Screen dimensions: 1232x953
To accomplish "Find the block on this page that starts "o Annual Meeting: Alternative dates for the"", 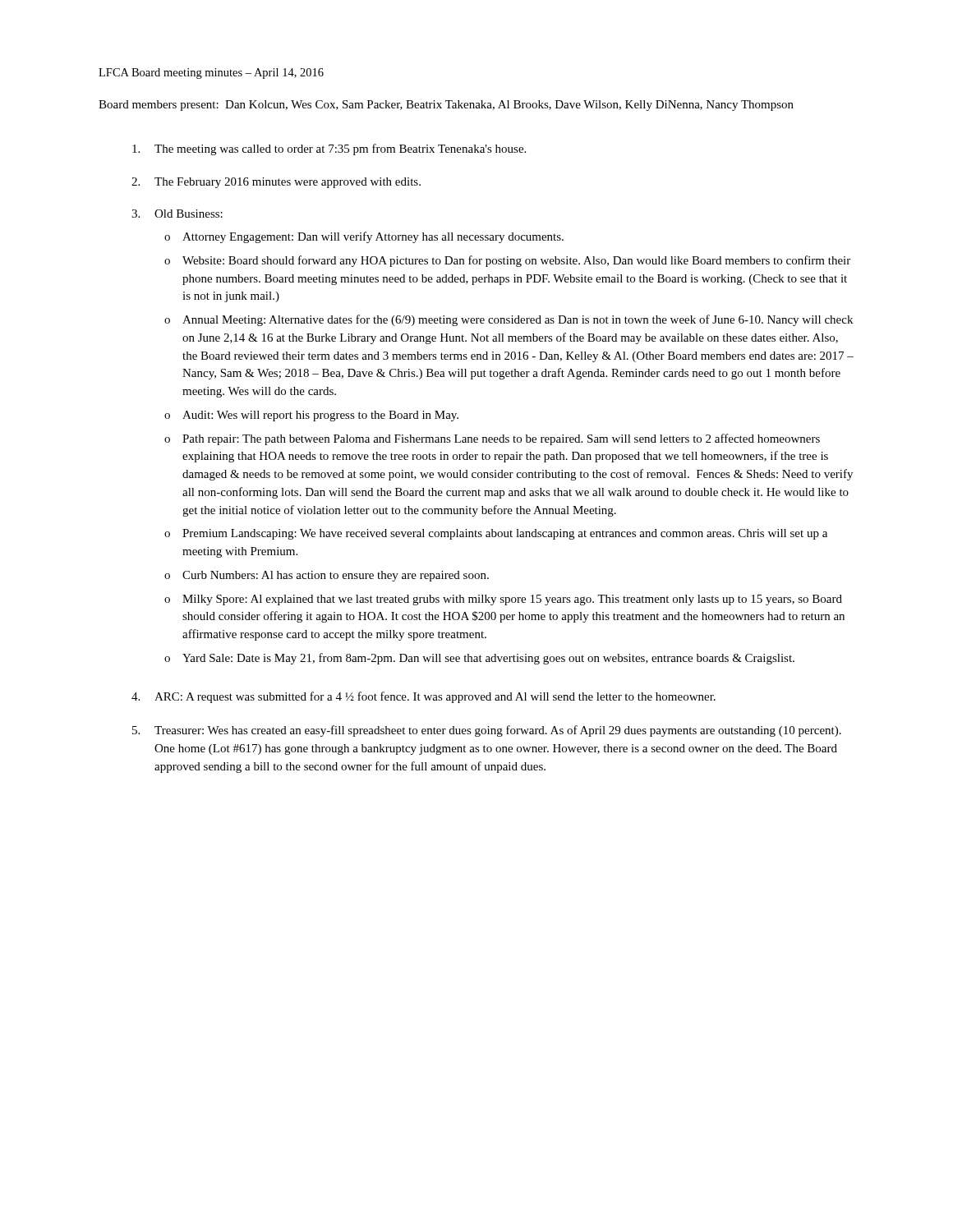I will click(509, 356).
